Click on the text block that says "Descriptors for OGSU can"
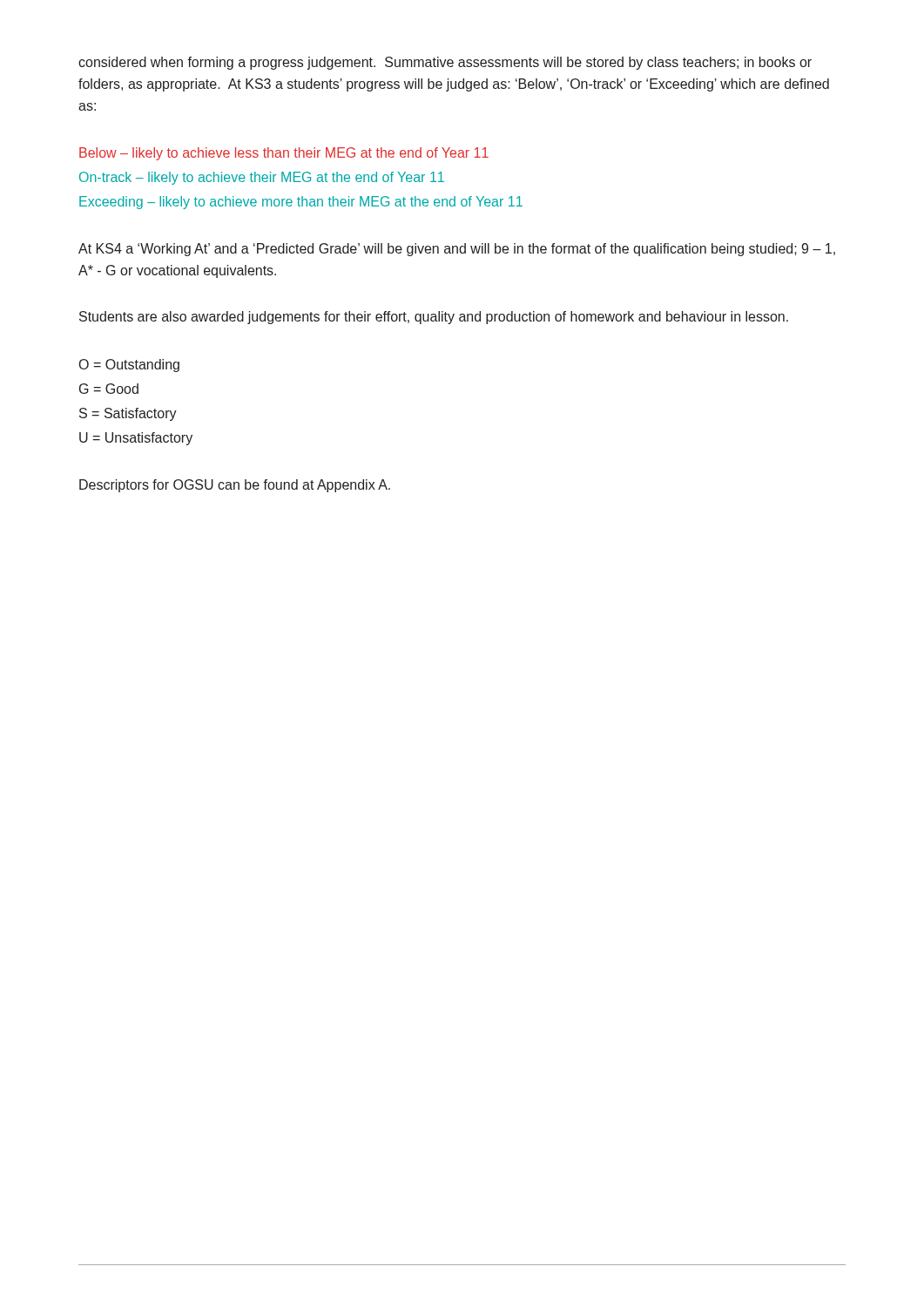 click(x=235, y=485)
